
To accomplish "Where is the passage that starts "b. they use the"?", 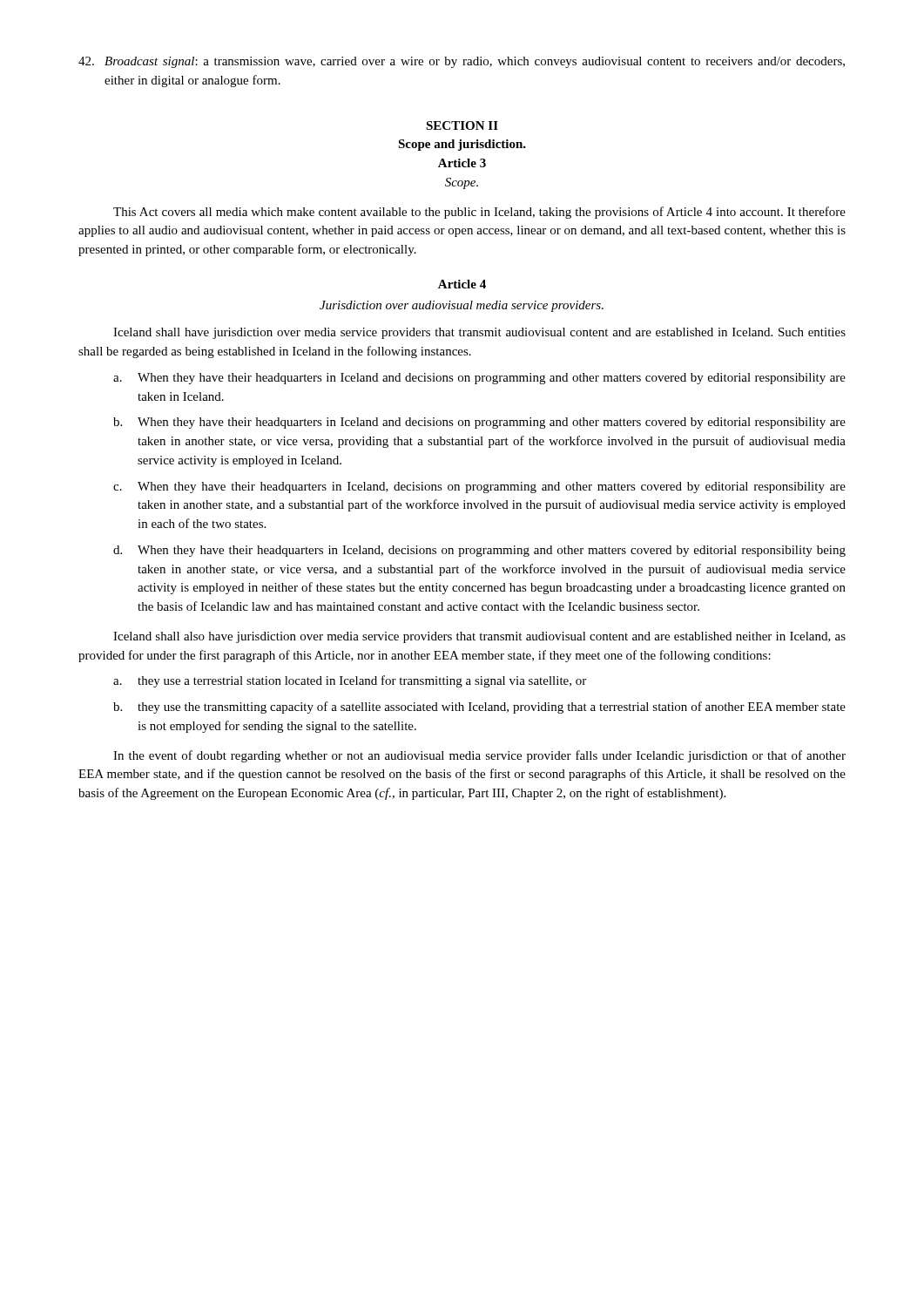I will [x=479, y=717].
